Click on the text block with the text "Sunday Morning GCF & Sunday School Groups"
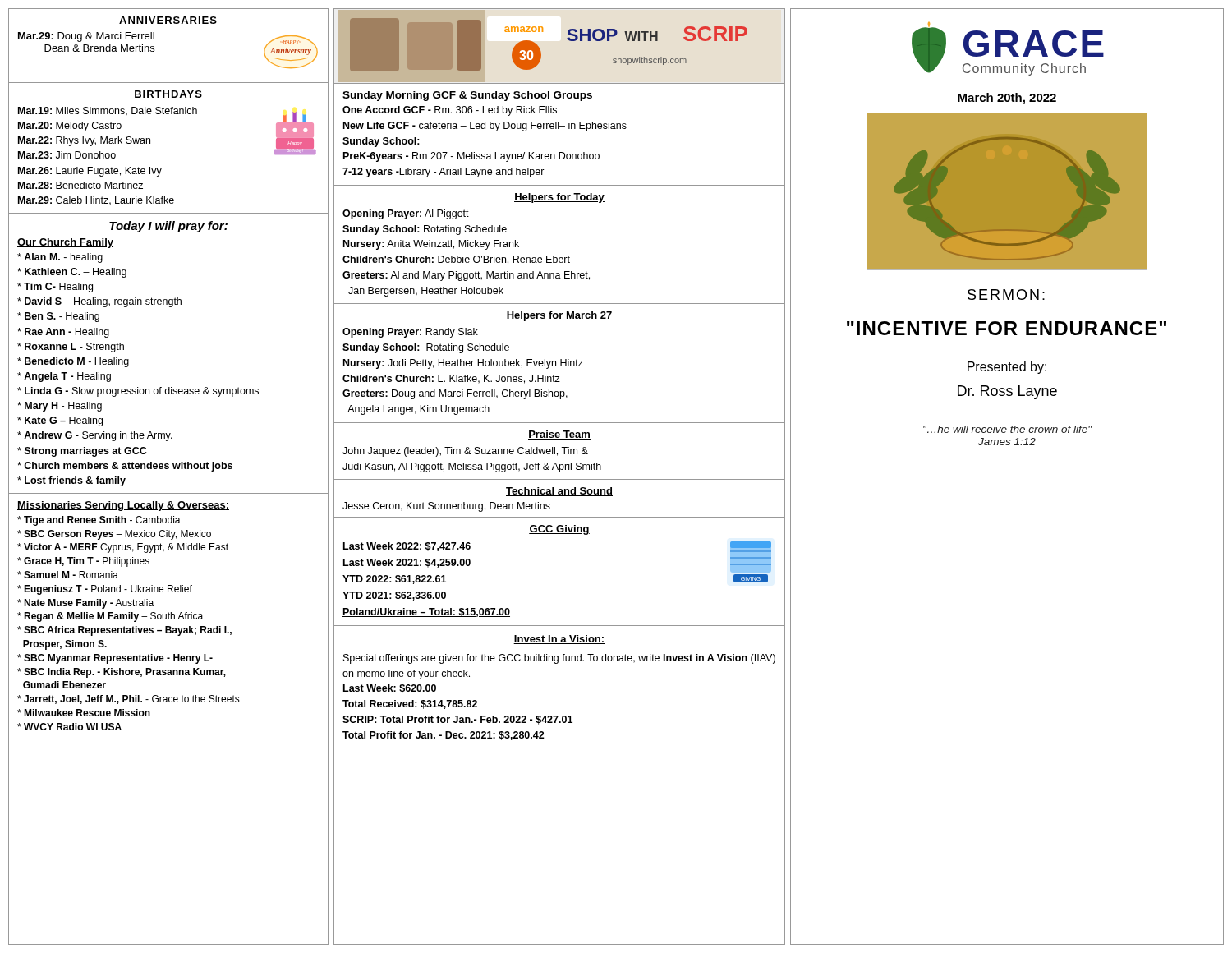The height and width of the screenshot is (953, 1232). click(559, 134)
